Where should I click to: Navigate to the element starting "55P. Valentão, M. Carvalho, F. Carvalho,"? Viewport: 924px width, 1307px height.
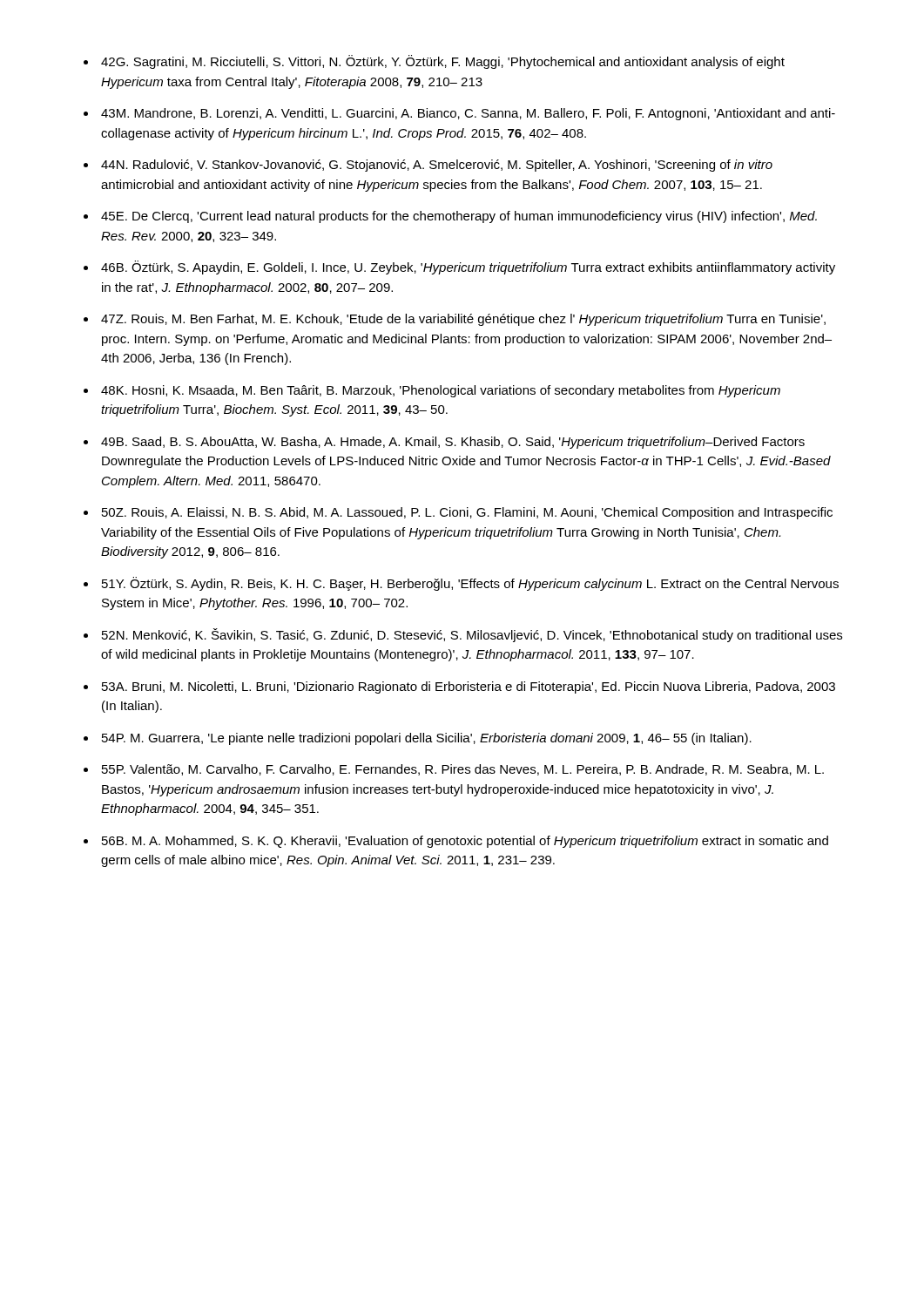(x=463, y=789)
